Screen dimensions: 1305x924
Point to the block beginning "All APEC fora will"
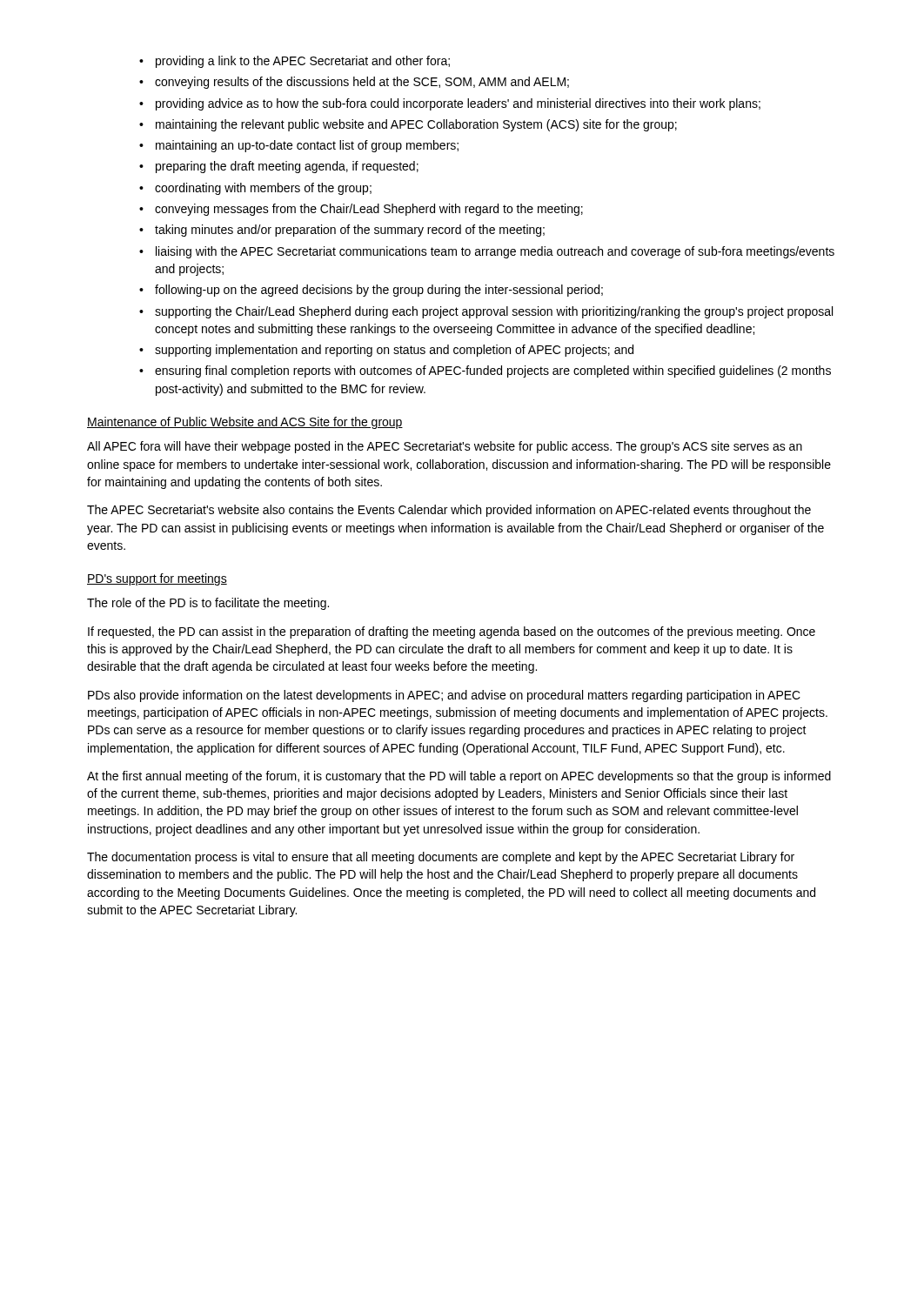pos(459,464)
